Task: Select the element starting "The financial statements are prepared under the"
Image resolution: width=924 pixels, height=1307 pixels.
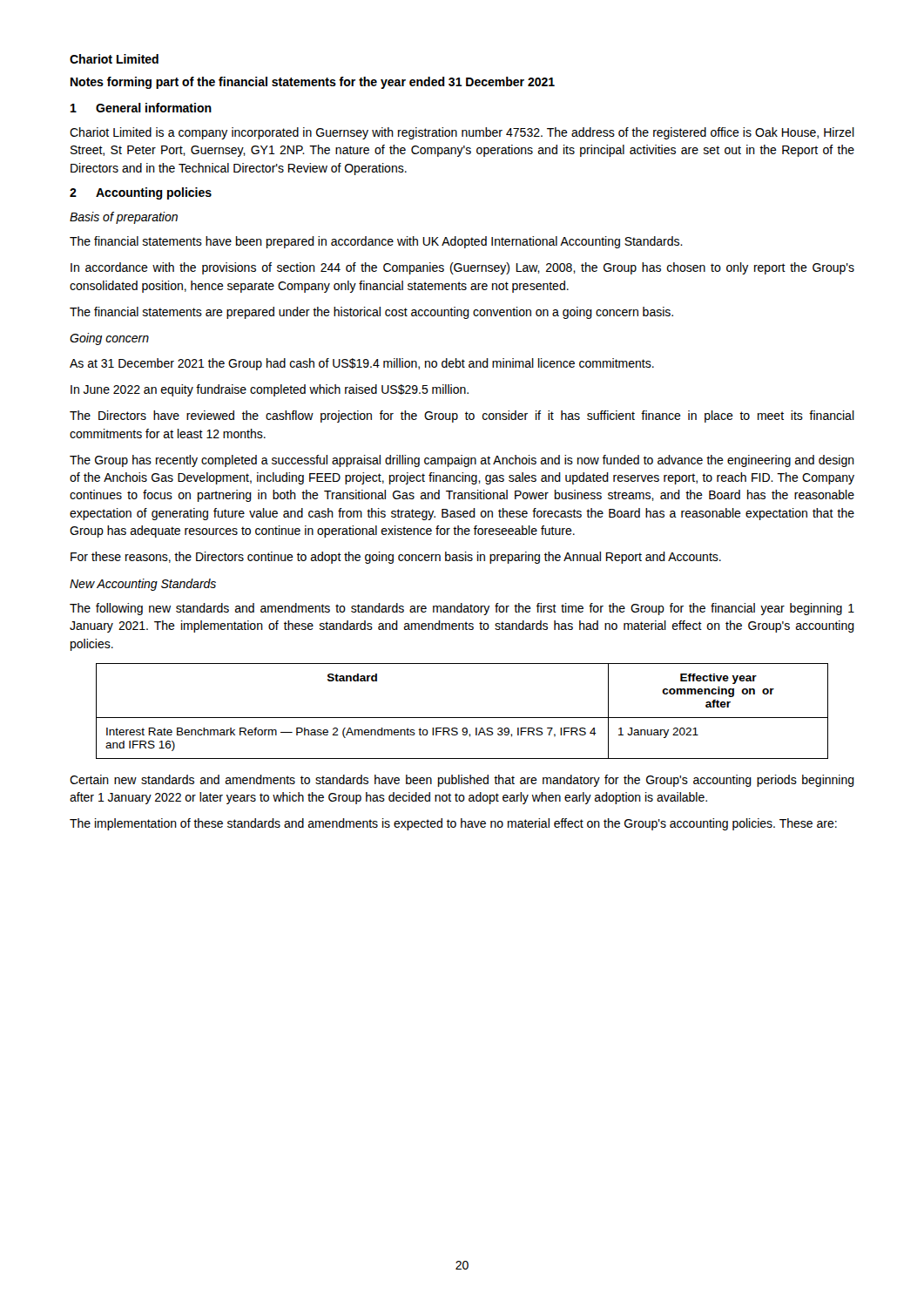Action: click(462, 312)
